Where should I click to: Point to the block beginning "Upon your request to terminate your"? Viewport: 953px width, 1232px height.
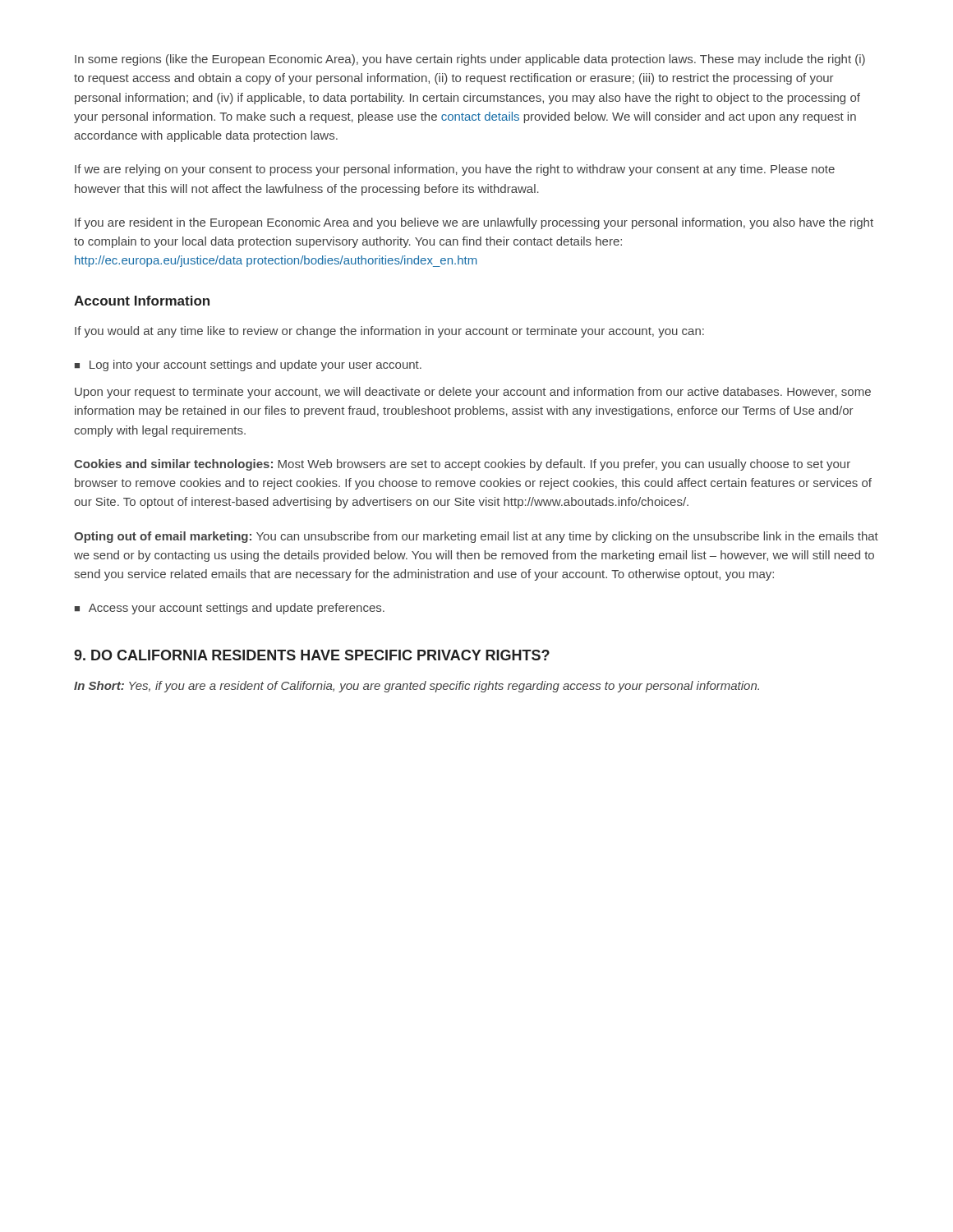coord(473,410)
